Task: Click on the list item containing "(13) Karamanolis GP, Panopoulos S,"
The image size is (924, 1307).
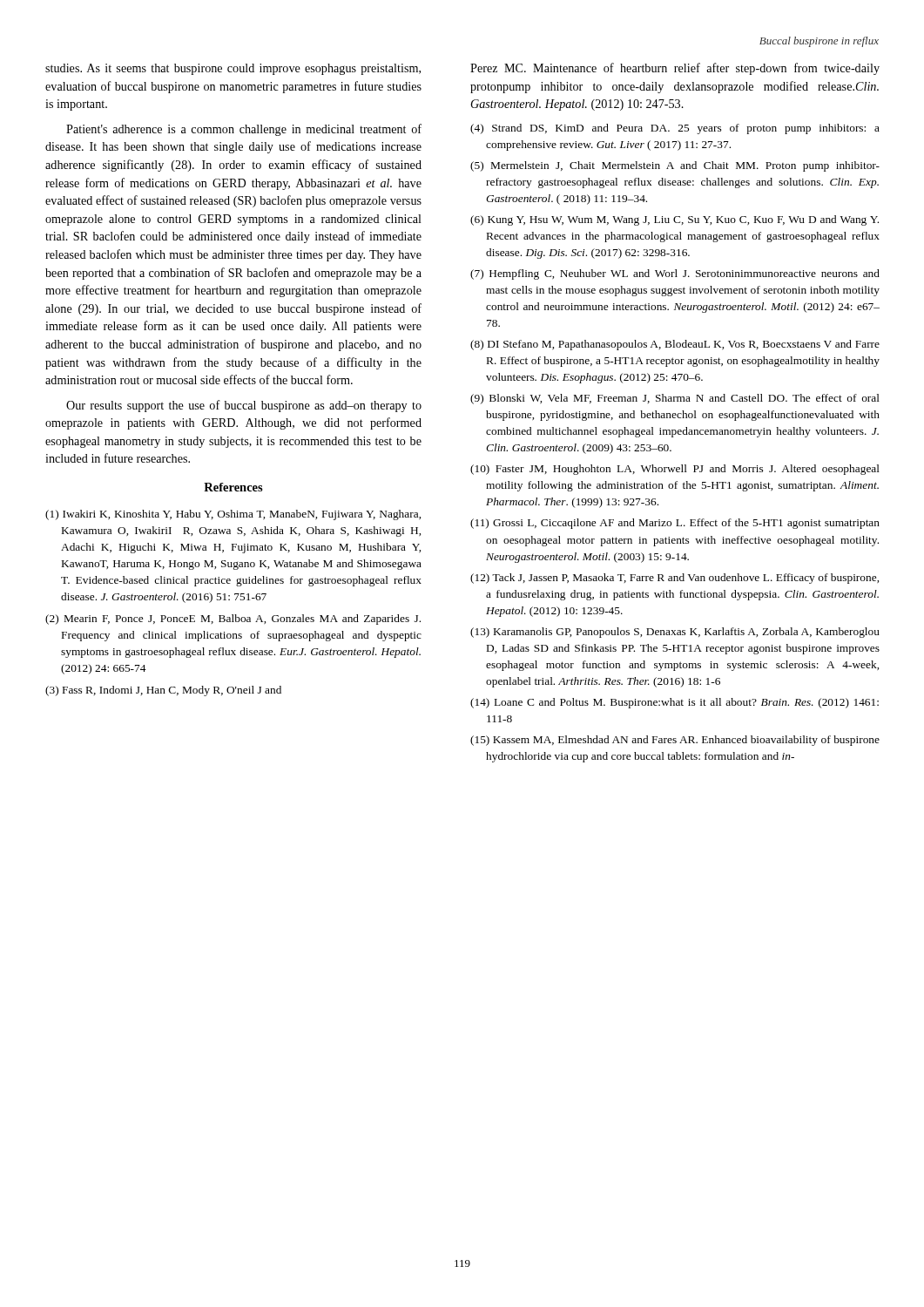Action: 675,656
